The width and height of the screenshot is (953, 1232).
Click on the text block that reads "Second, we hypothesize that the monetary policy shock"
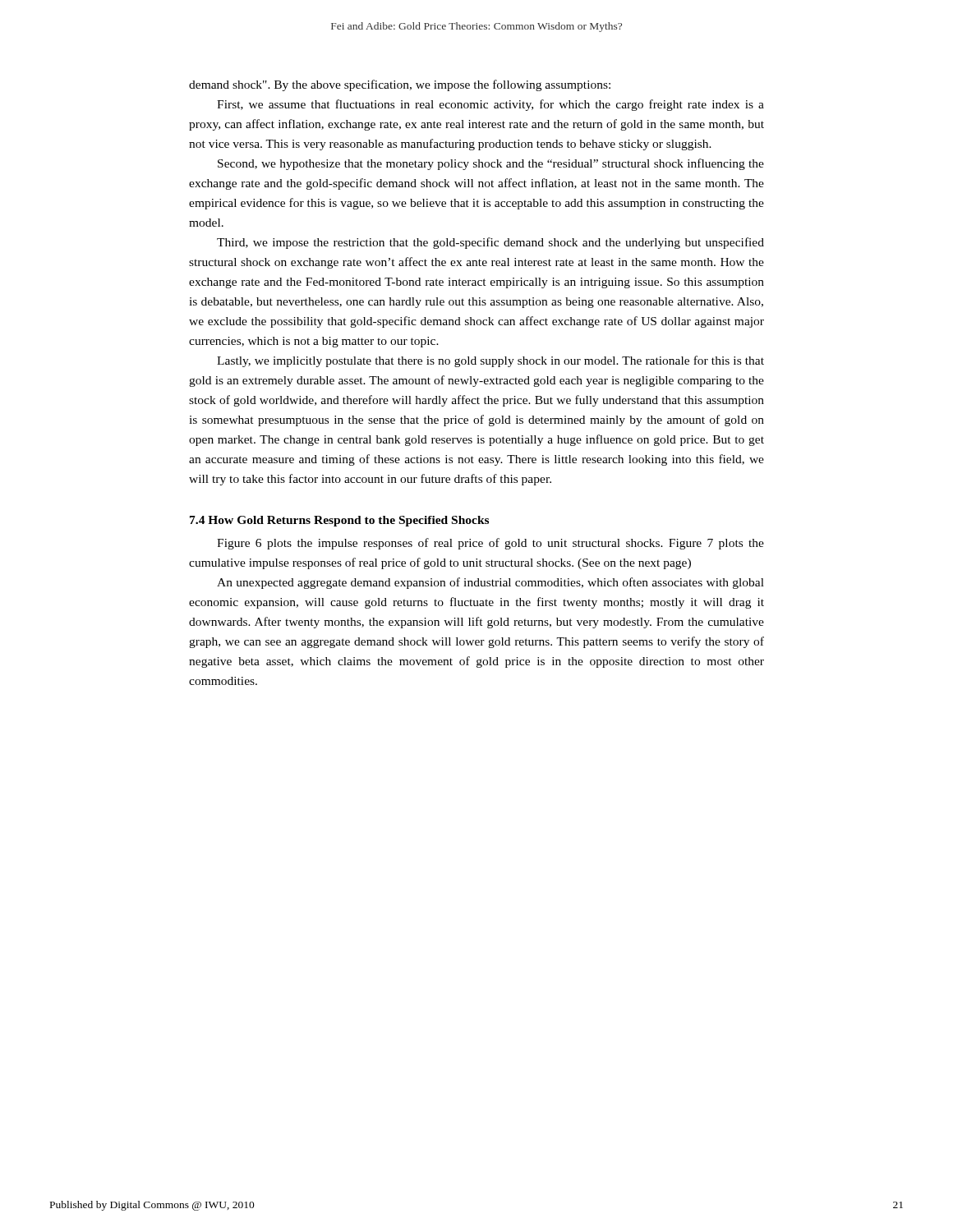[476, 193]
